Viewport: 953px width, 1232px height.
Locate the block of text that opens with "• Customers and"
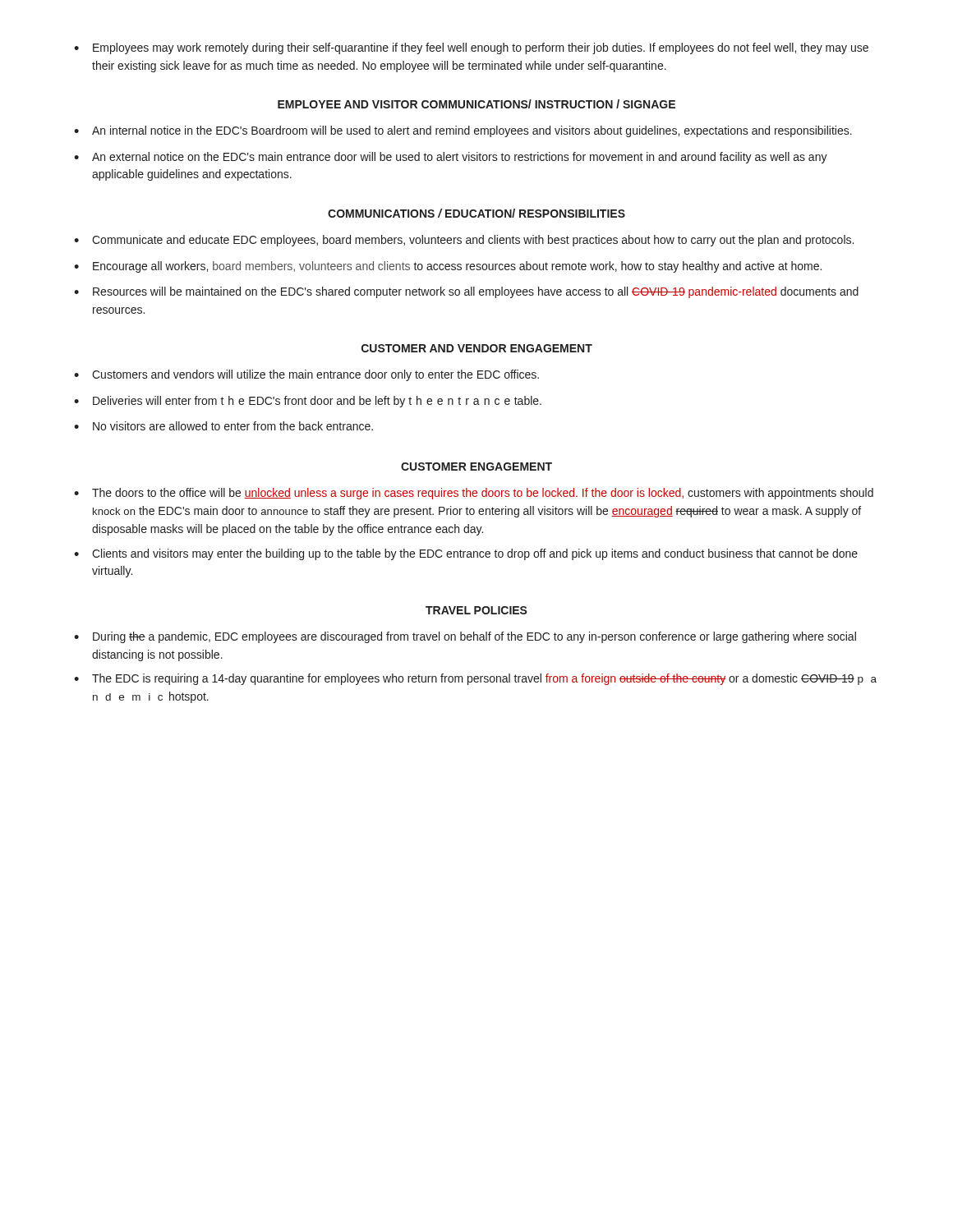point(476,376)
